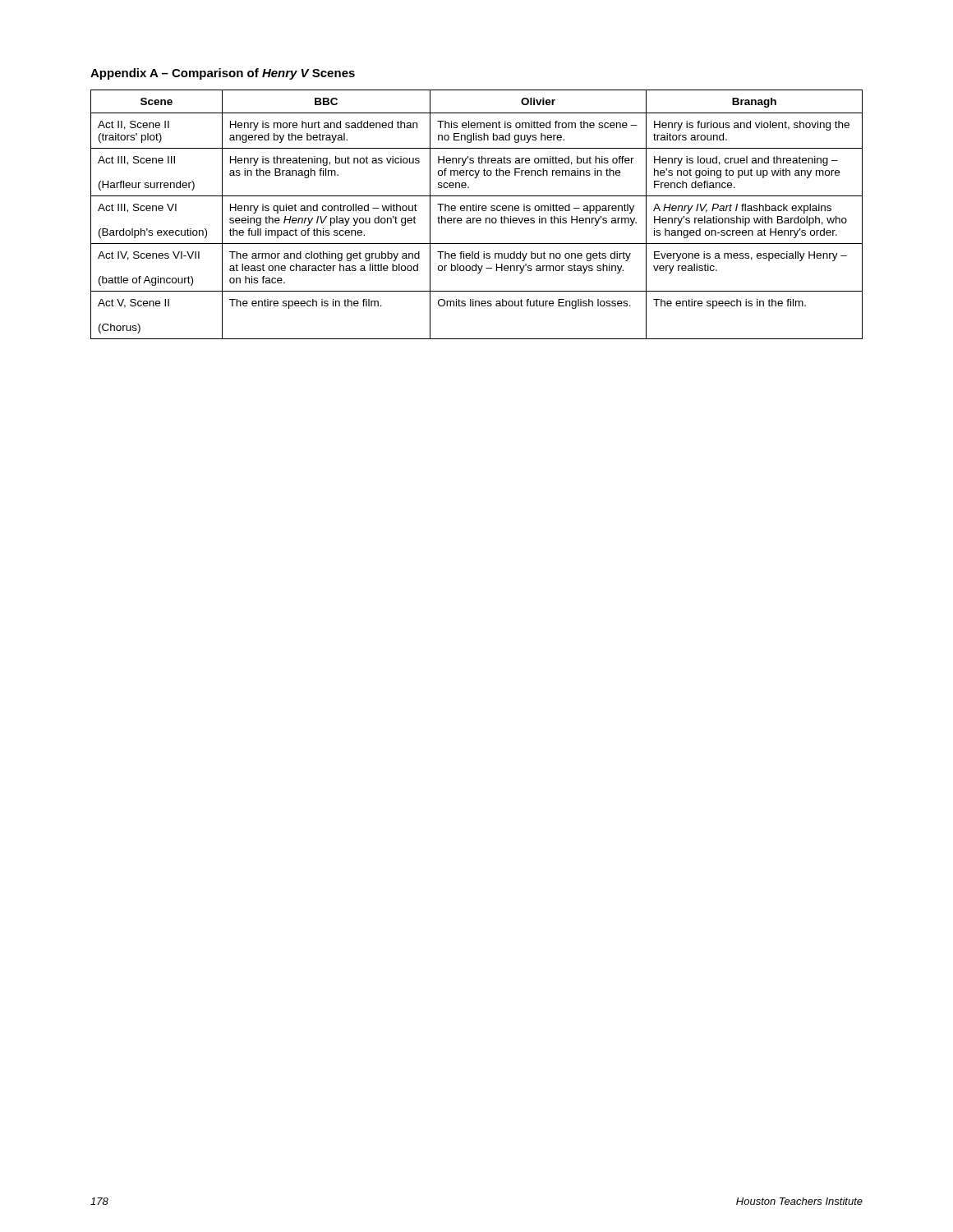Image resolution: width=953 pixels, height=1232 pixels.
Task: Click on the table containing "Everyone is a mess, especially"
Action: pos(476,214)
